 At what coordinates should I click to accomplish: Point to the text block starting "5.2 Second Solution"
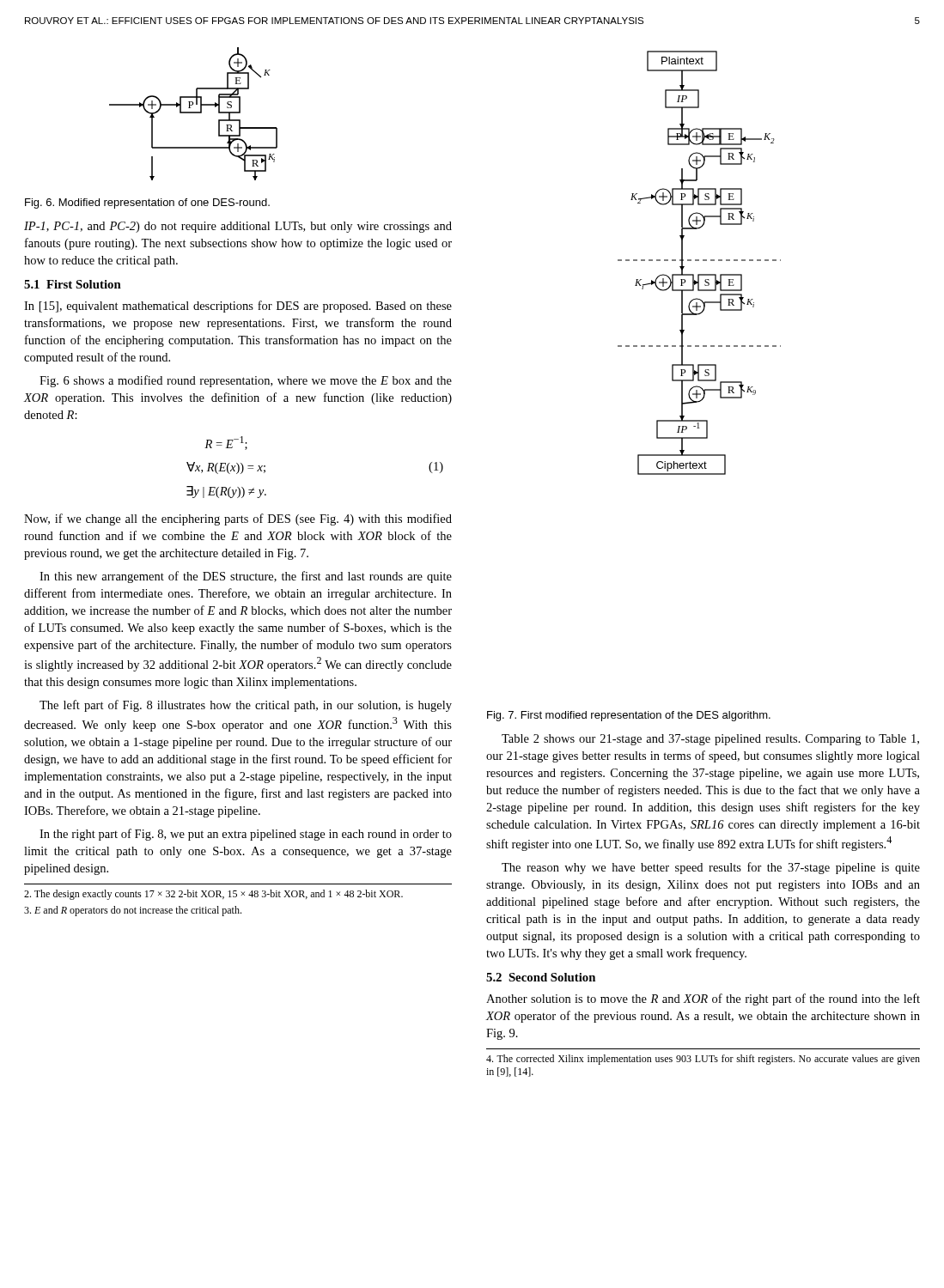pos(541,977)
